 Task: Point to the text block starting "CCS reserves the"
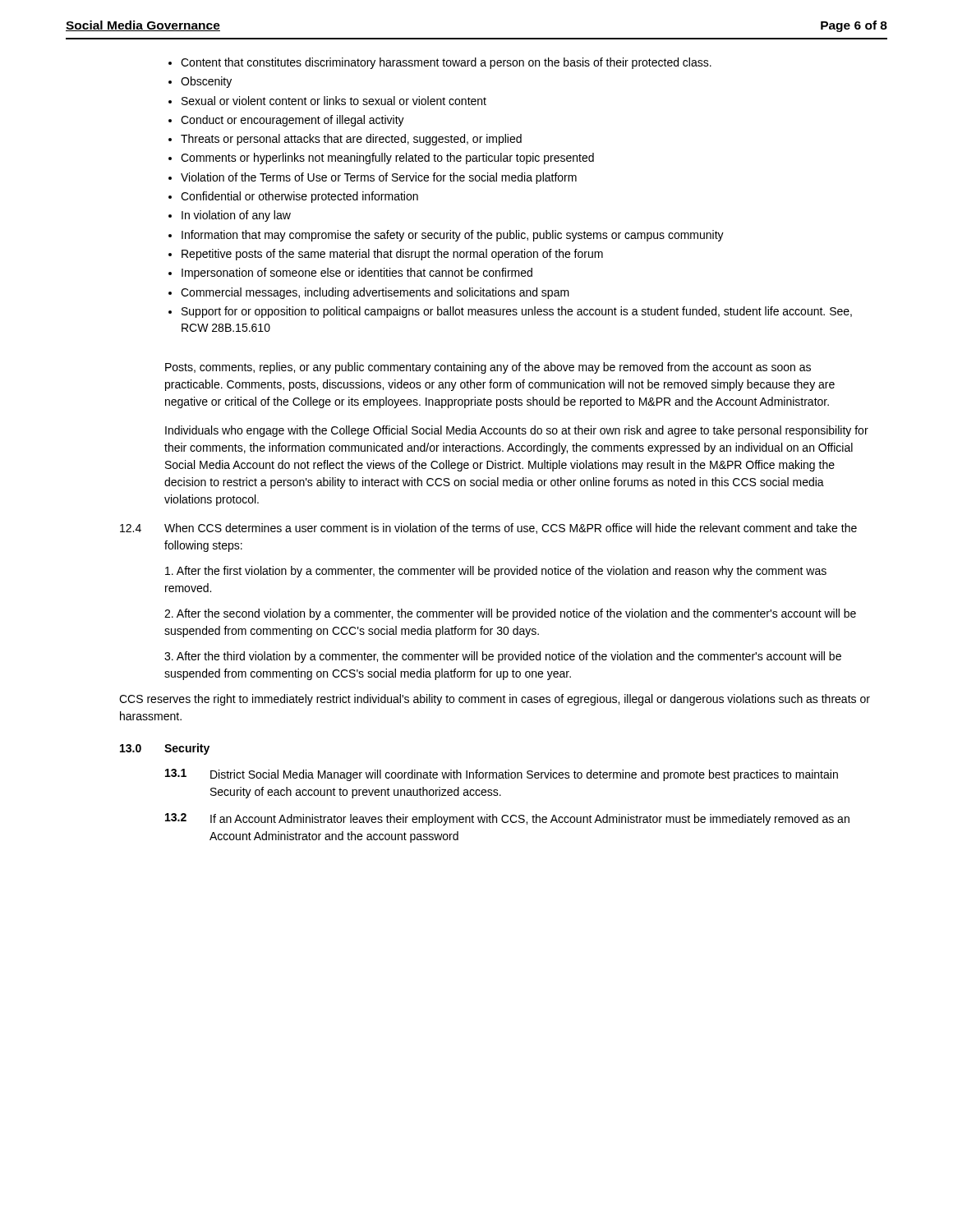pos(495,708)
